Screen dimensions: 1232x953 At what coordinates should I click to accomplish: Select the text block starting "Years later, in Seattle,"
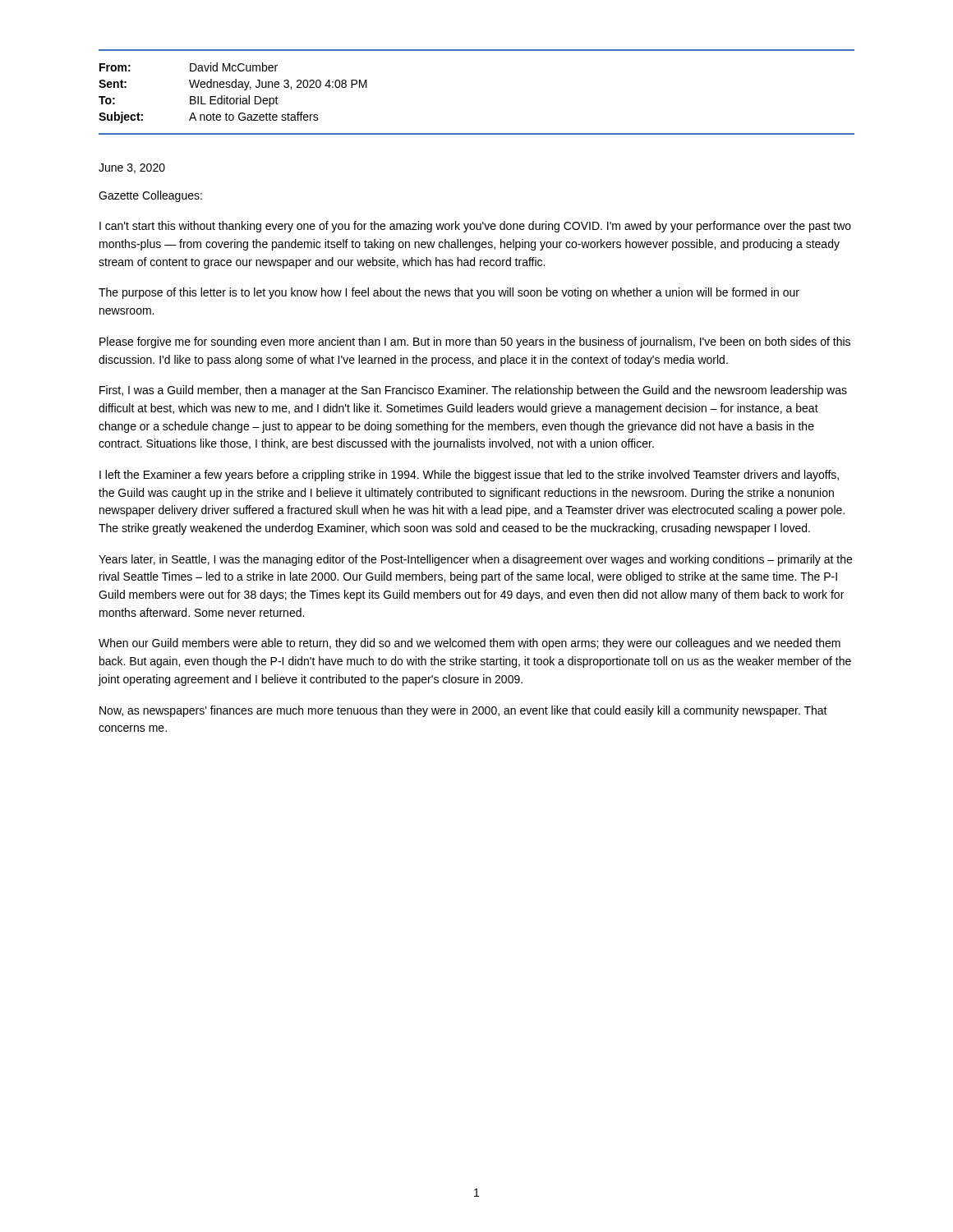(x=476, y=586)
